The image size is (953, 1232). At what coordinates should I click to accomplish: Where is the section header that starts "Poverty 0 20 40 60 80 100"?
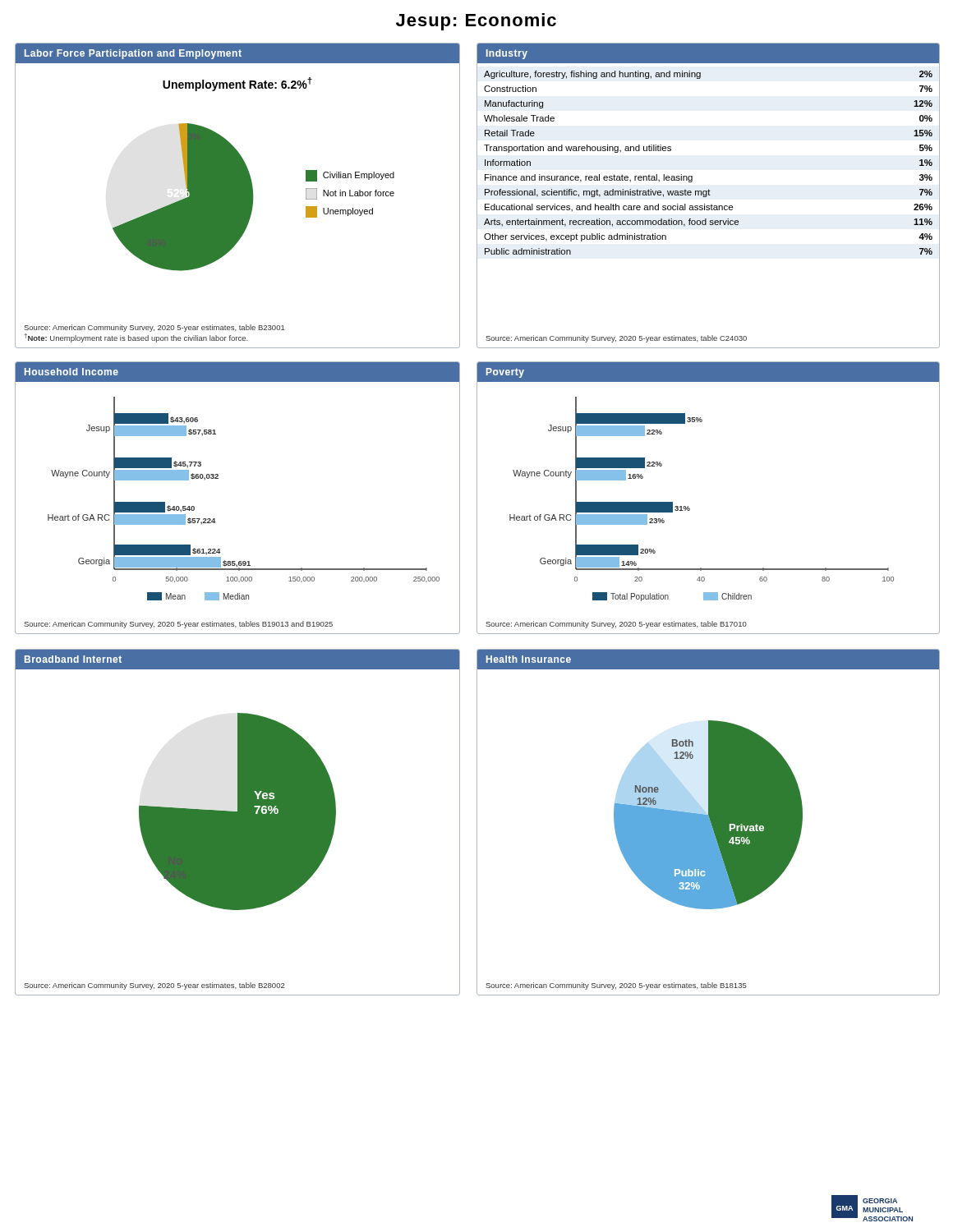[708, 372]
